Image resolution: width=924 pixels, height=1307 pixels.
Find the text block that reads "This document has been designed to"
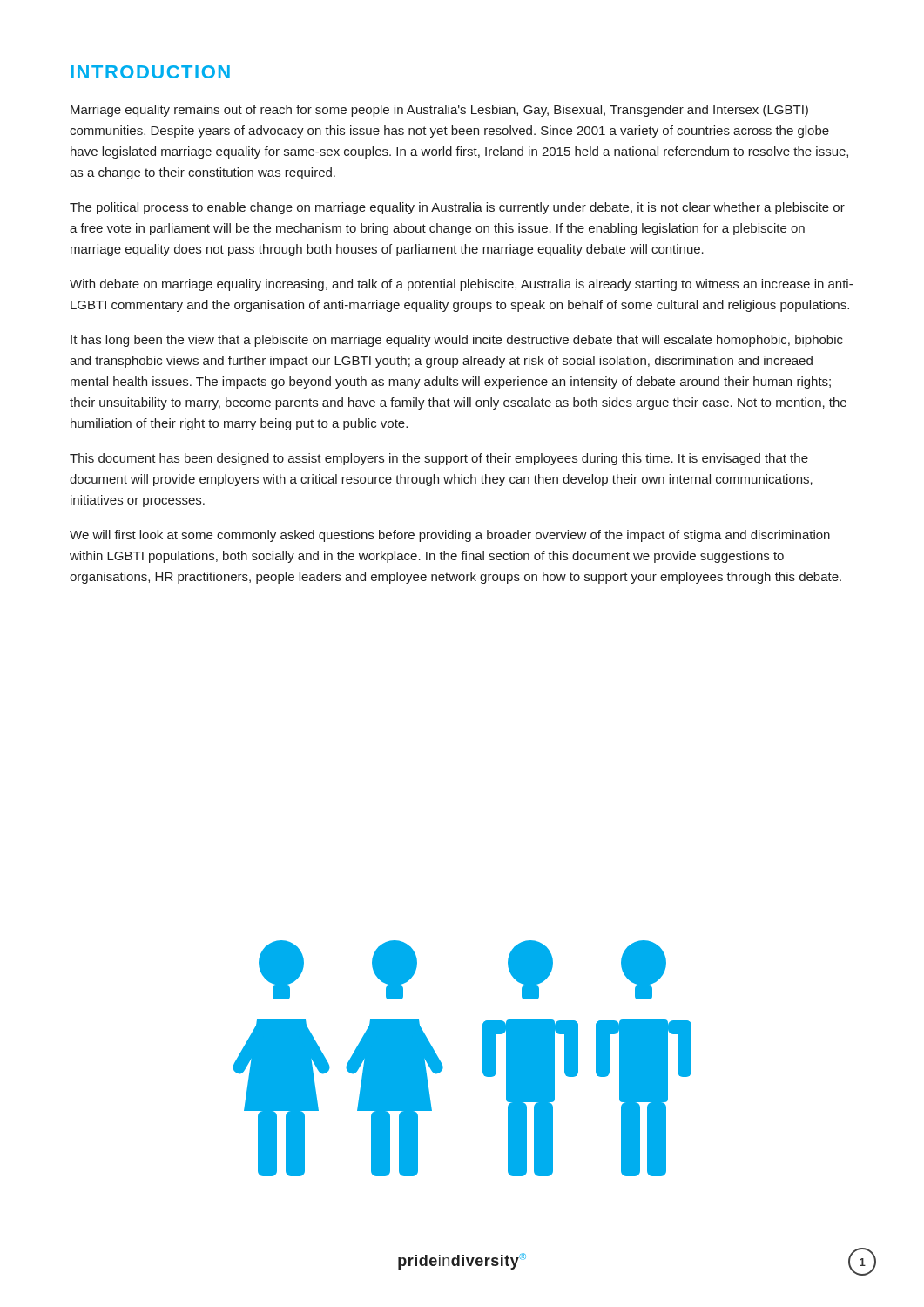[441, 479]
